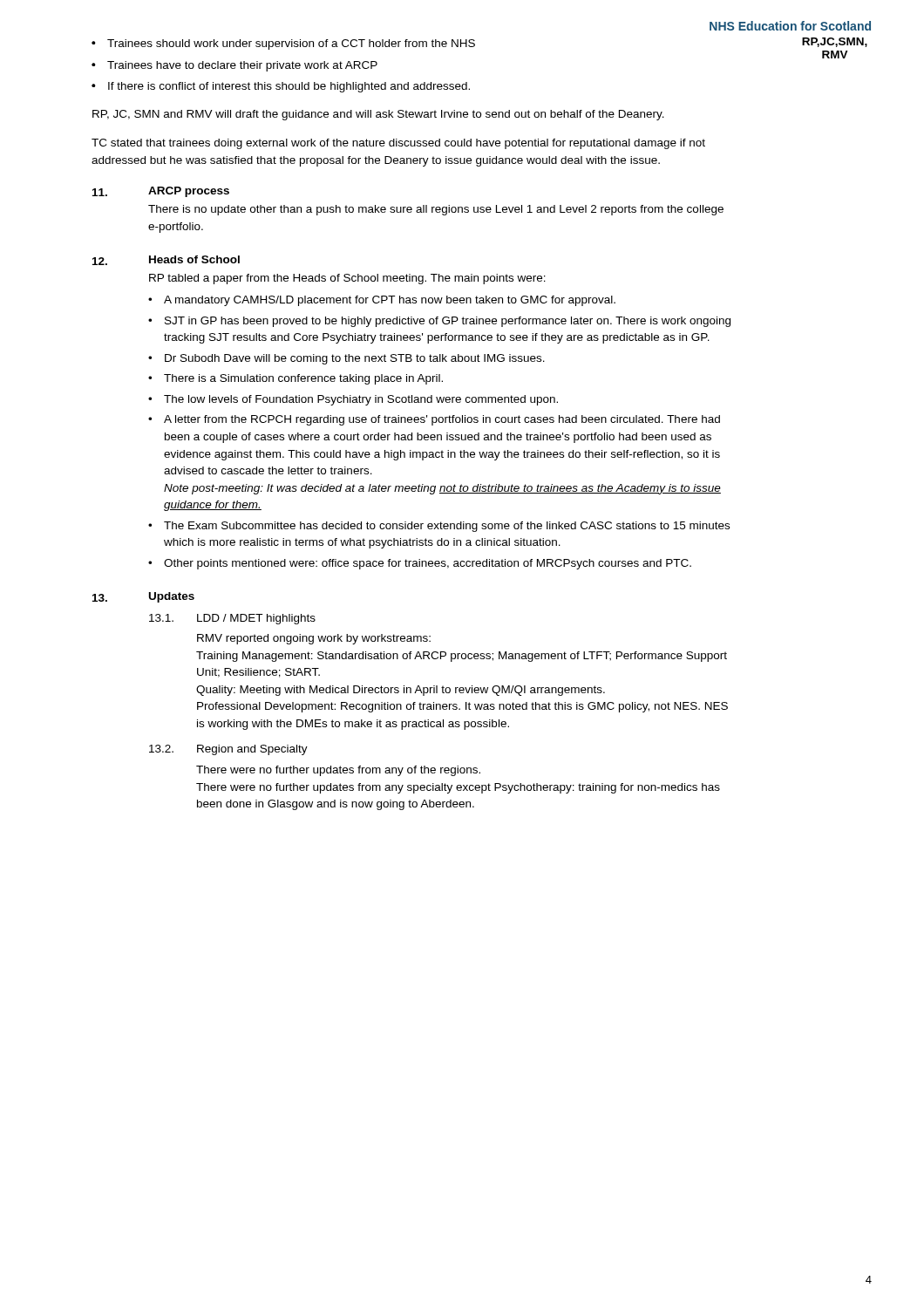Select the region starting "• There is"

click(x=442, y=379)
